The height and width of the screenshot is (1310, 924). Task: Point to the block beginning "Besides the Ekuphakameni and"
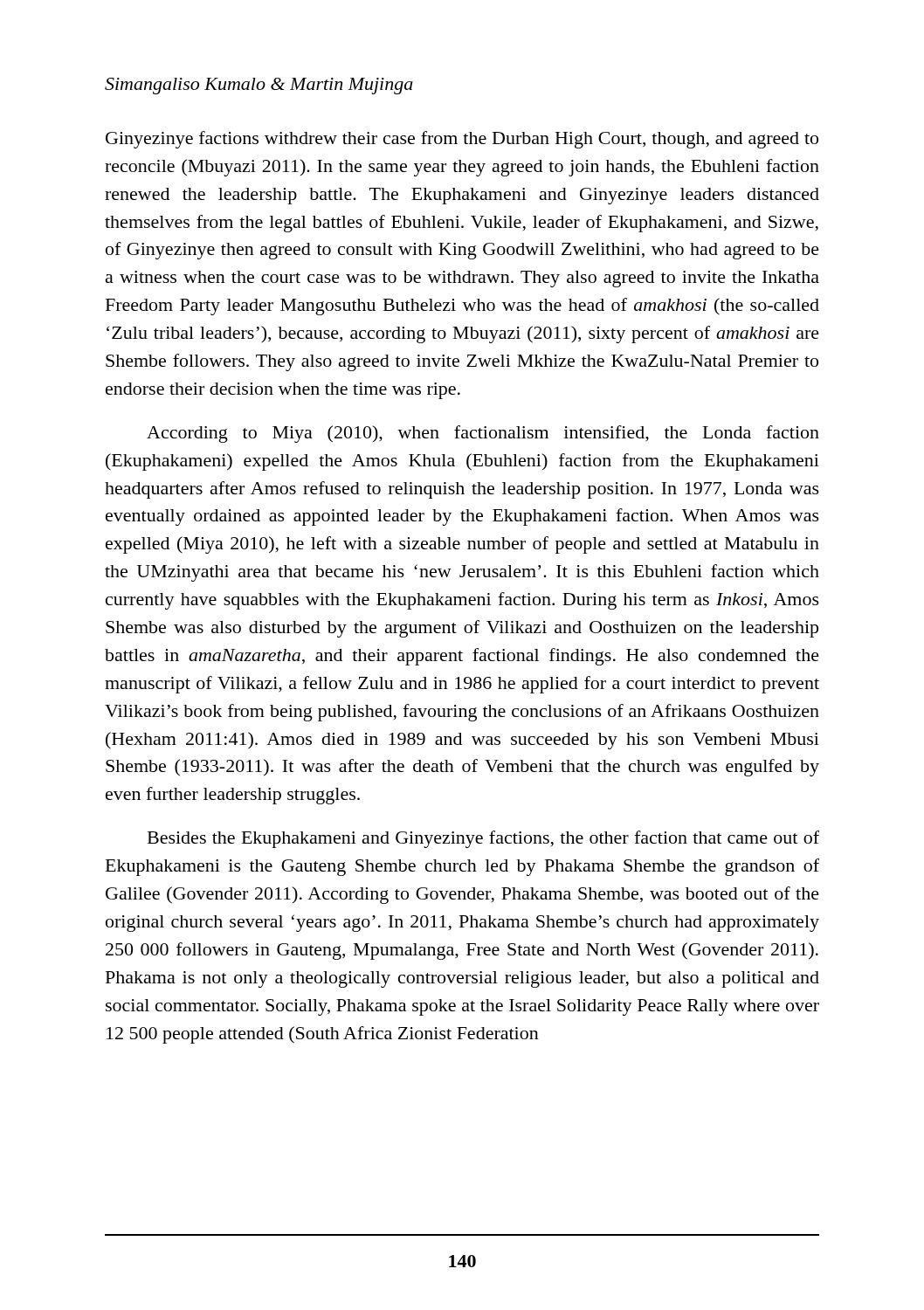coord(462,935)
